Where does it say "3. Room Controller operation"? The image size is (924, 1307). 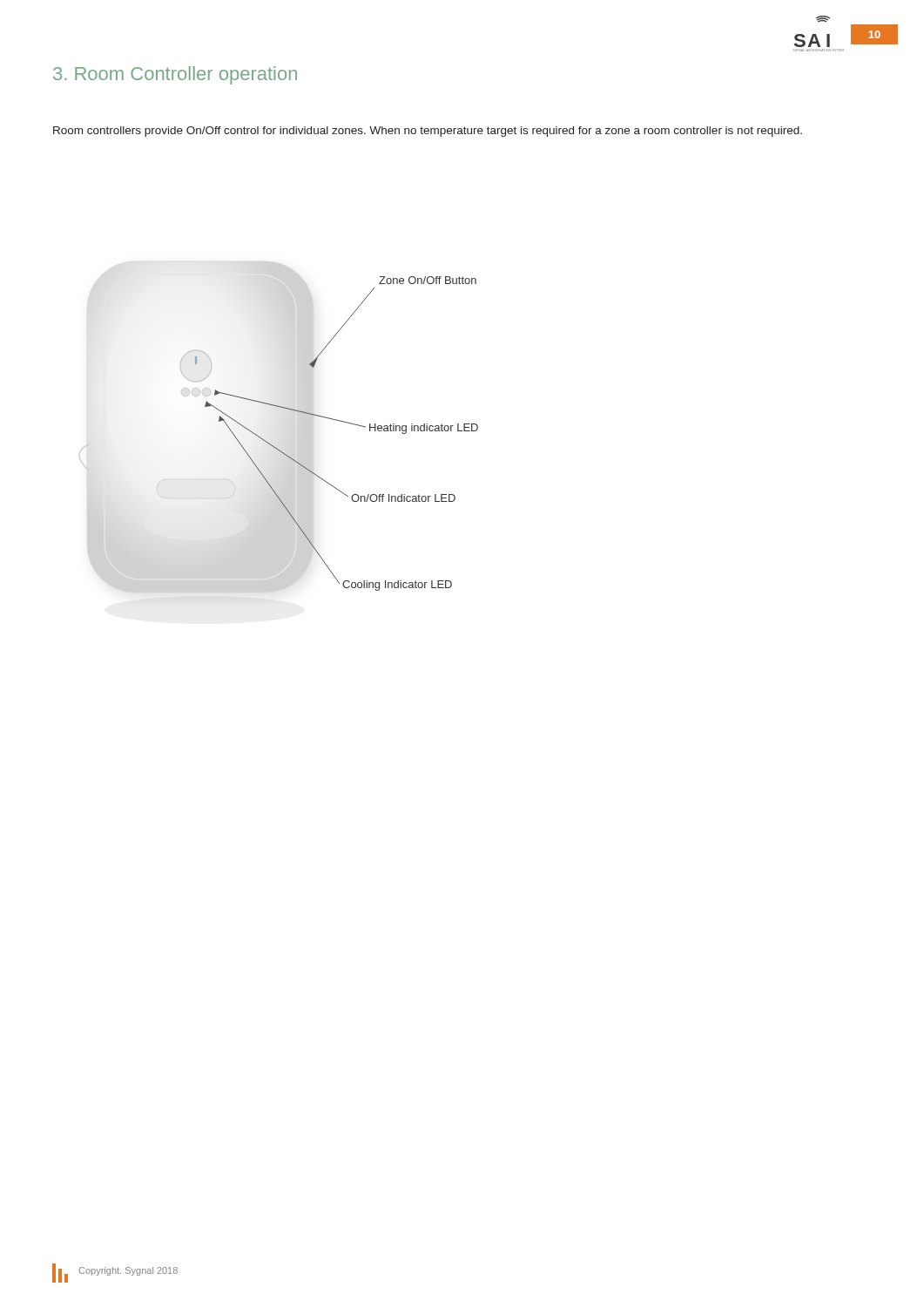[x=175, y=74]
